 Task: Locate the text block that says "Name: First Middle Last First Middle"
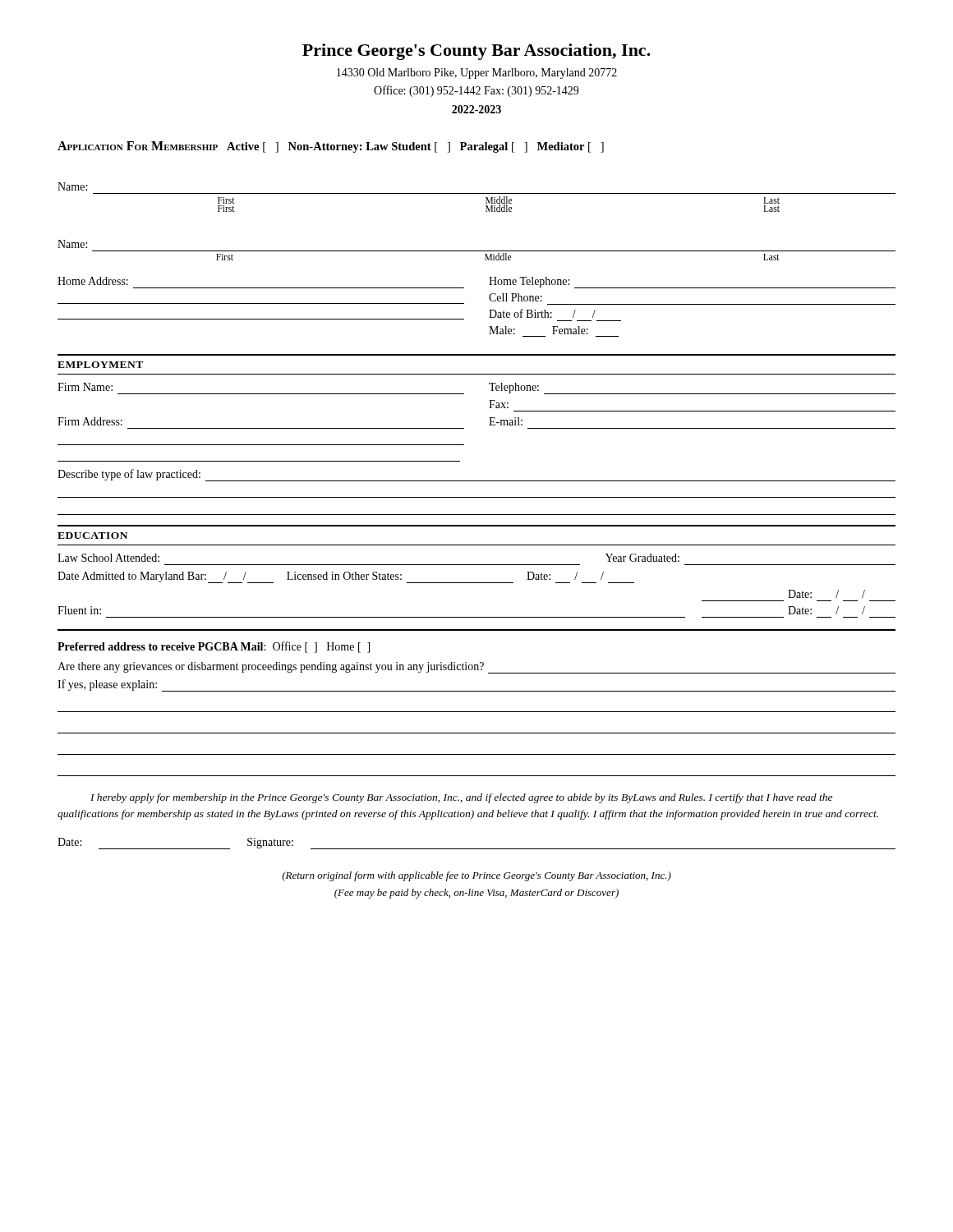tap(476, 197)
